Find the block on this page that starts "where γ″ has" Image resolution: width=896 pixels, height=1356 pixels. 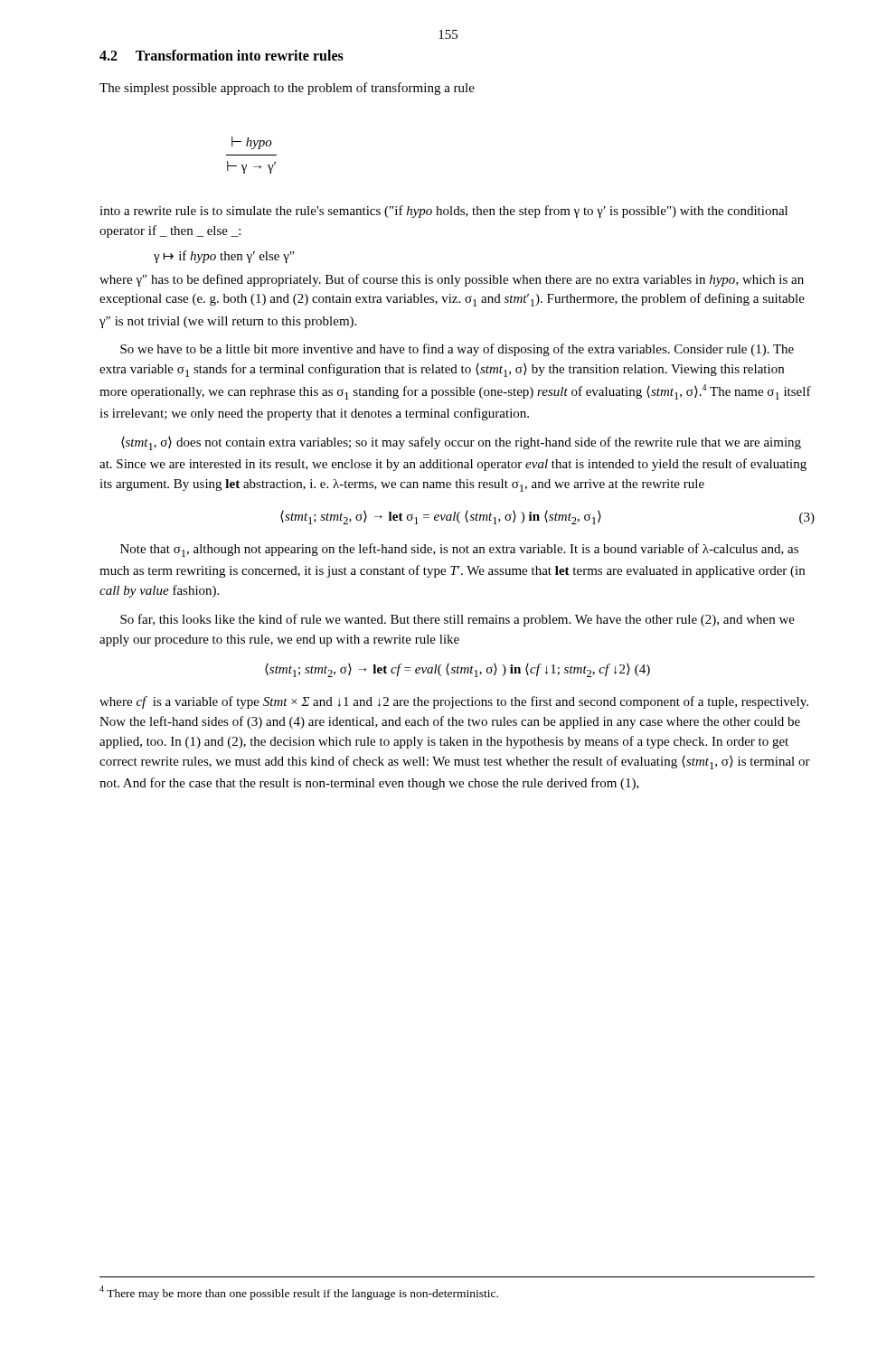click(452, 300)
